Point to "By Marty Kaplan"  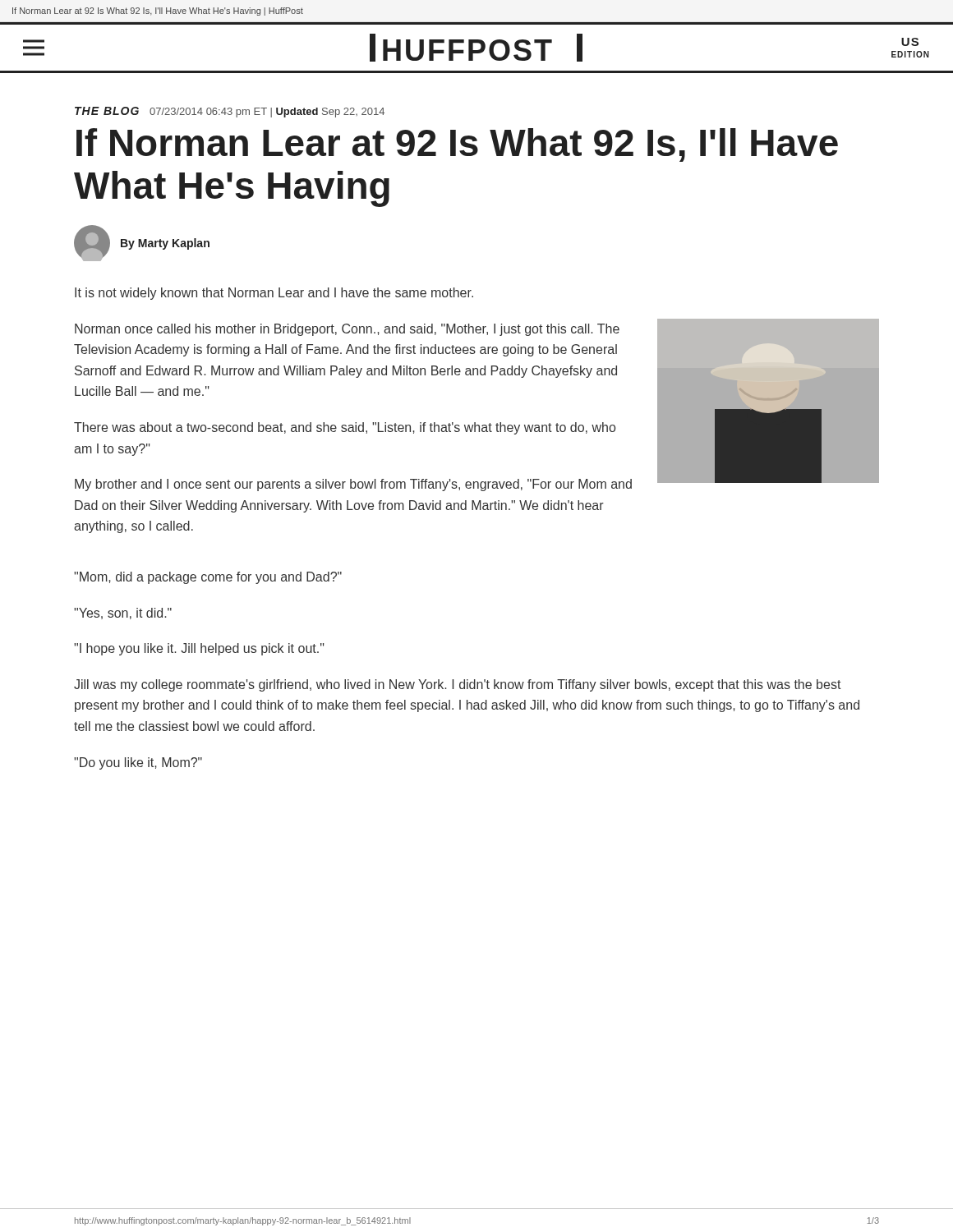142,243
